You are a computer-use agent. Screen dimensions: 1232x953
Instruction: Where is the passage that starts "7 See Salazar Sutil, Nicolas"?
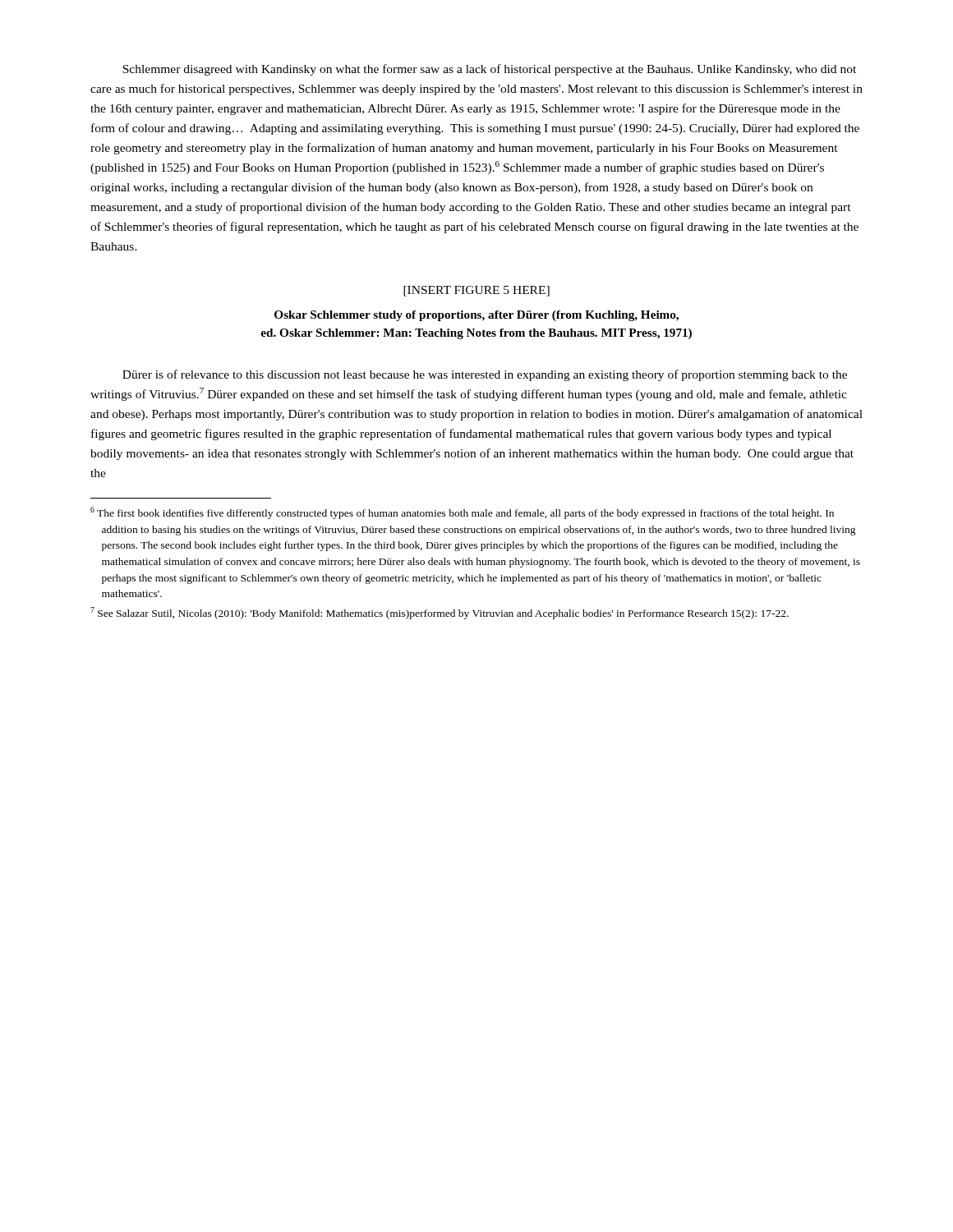[x=440, y=612]
